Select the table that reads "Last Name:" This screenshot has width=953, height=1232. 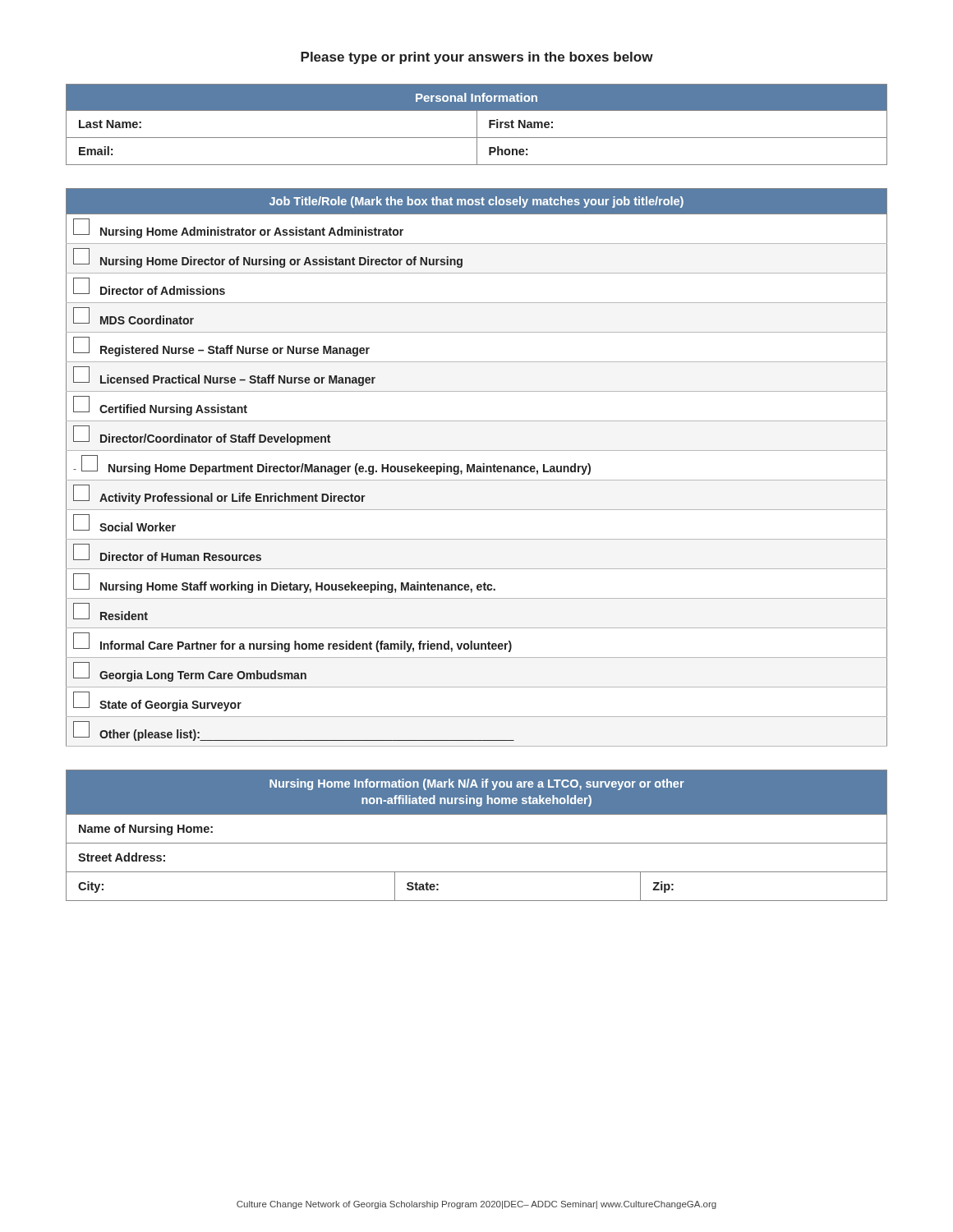[476, 124]
